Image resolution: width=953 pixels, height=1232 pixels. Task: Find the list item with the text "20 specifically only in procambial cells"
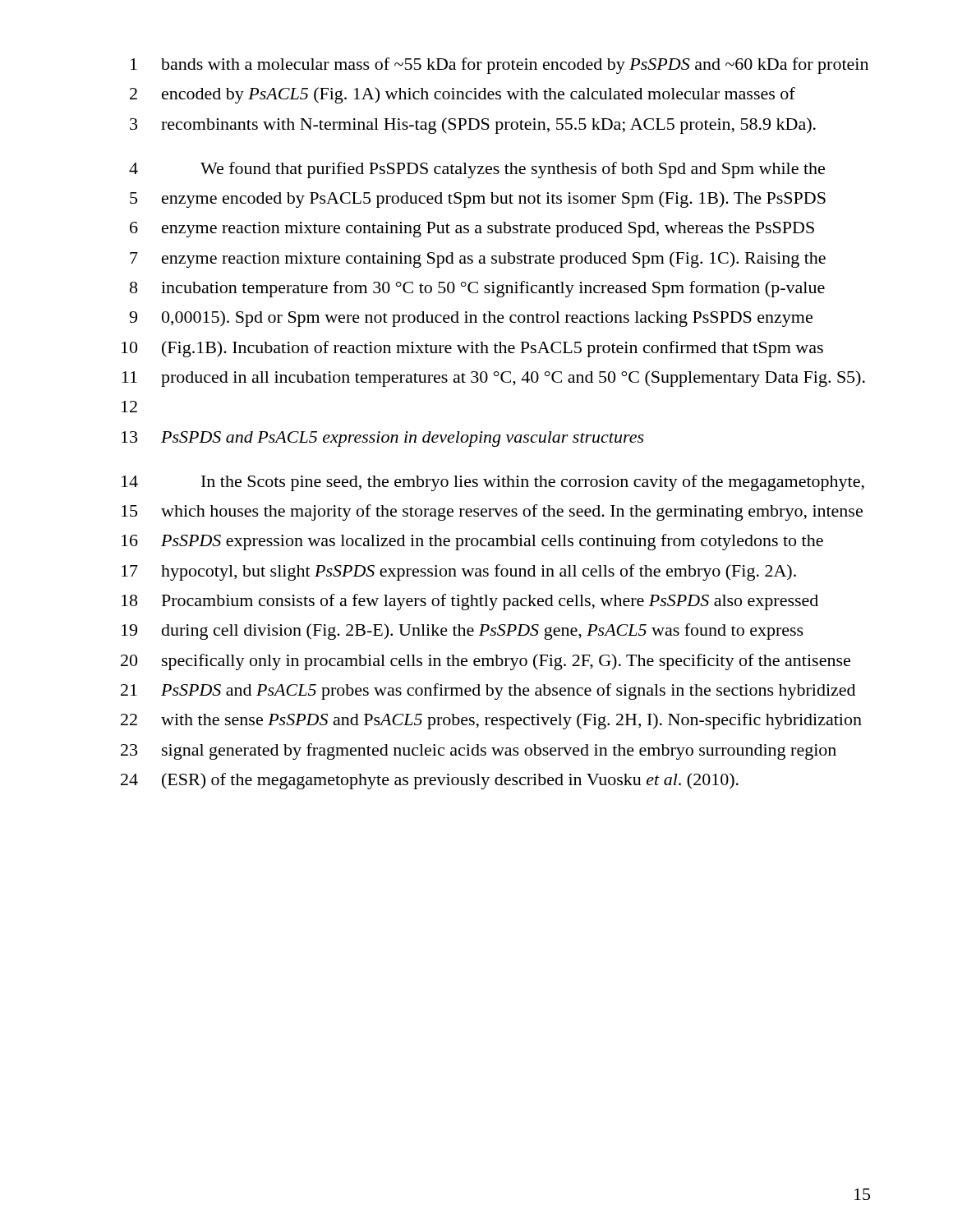pyautogui.click(x=485, y=660)
